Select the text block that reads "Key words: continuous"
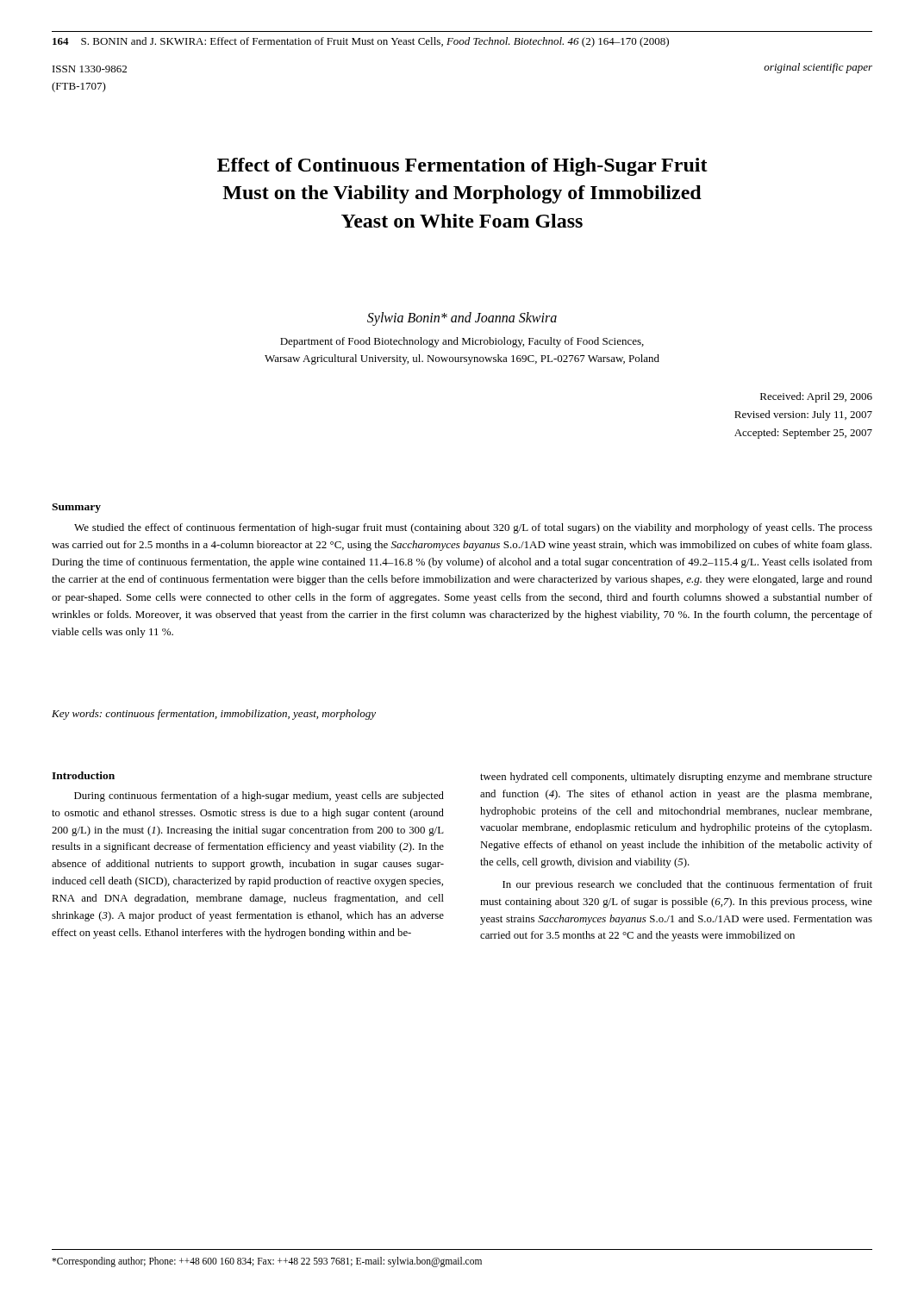 click(x=214, y=713)
